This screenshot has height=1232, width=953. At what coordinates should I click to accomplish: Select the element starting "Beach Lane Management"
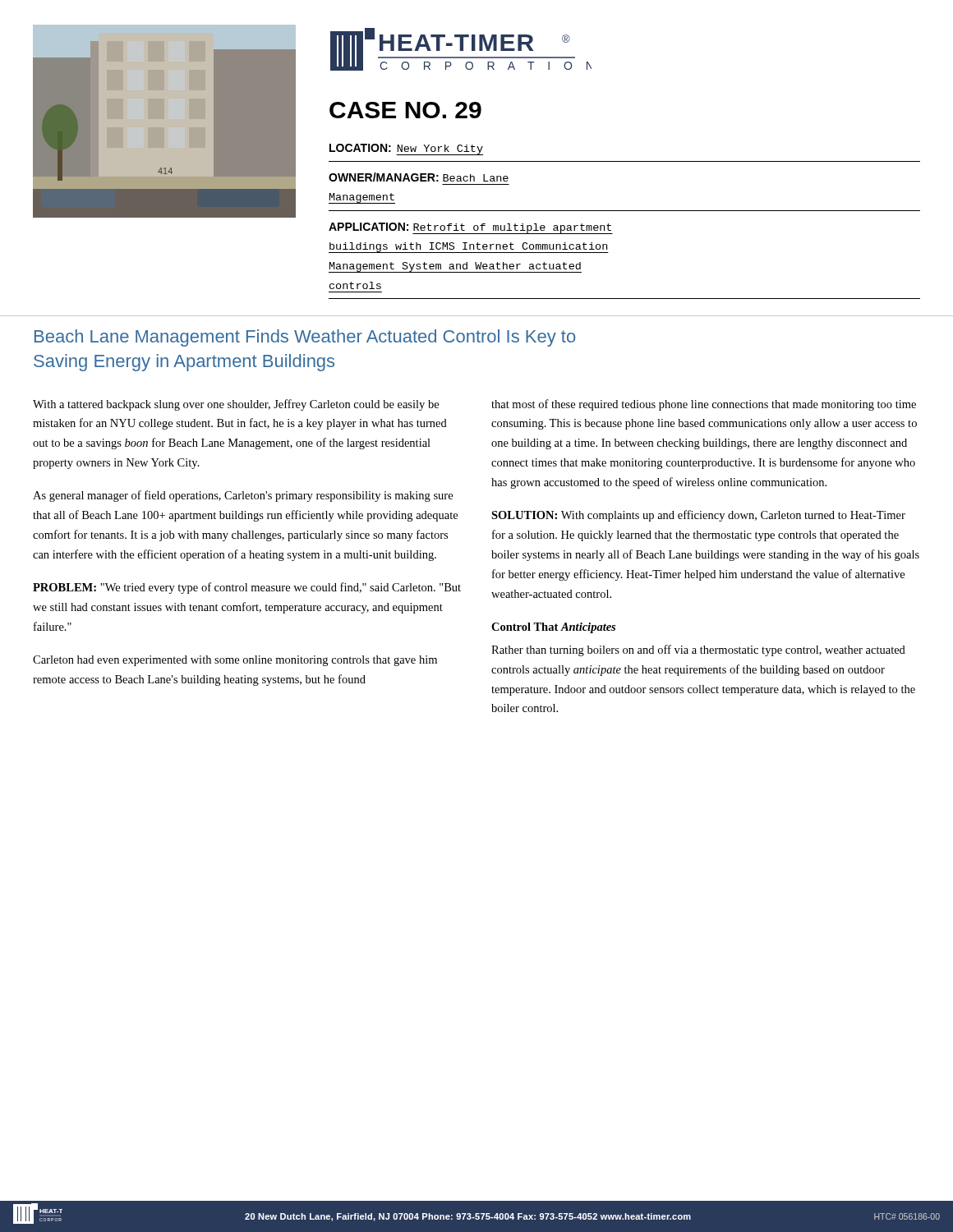point(476,349)
